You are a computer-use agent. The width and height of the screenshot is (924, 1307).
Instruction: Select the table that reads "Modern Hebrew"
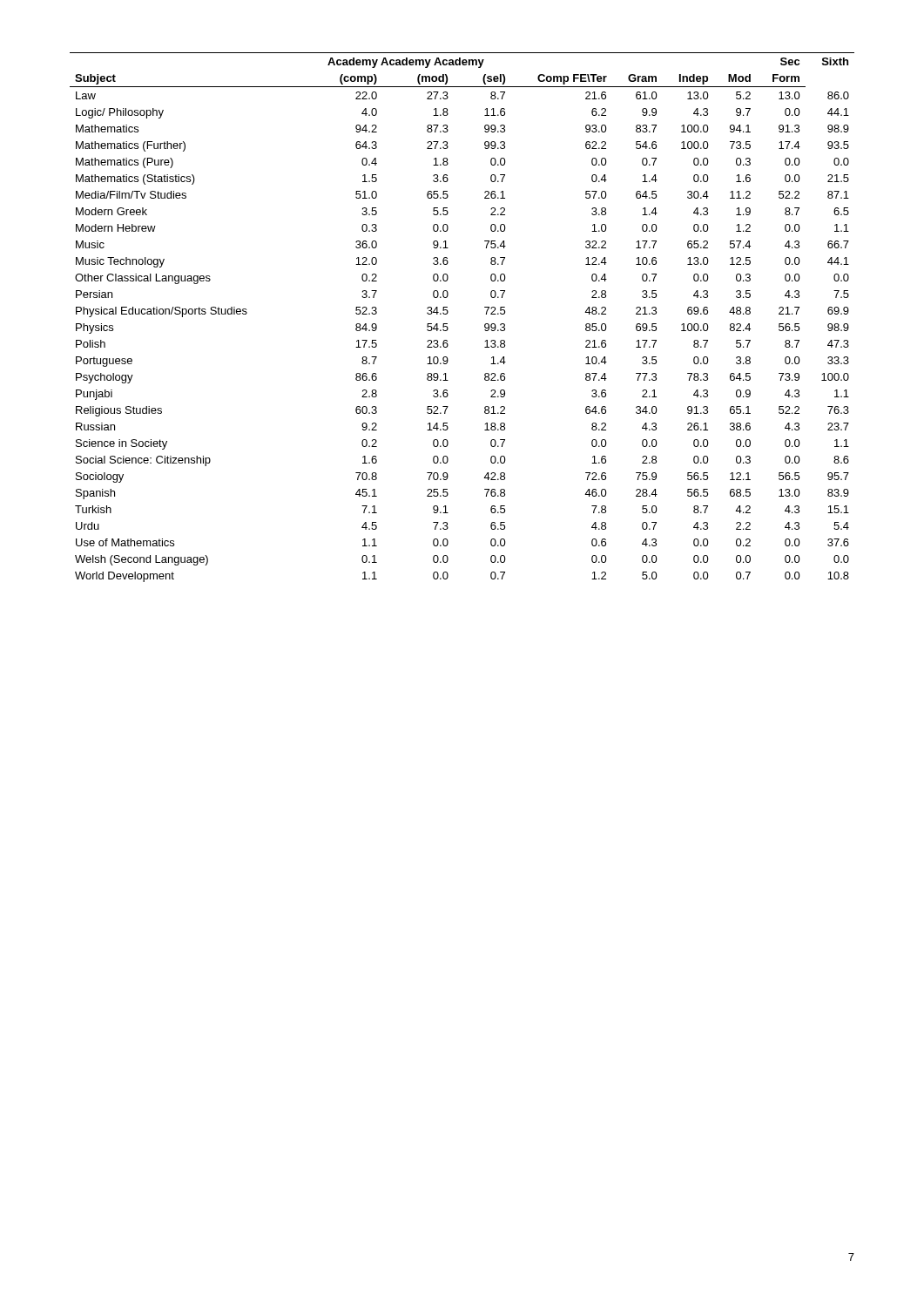pyautogui.click(x=462, y=318)
